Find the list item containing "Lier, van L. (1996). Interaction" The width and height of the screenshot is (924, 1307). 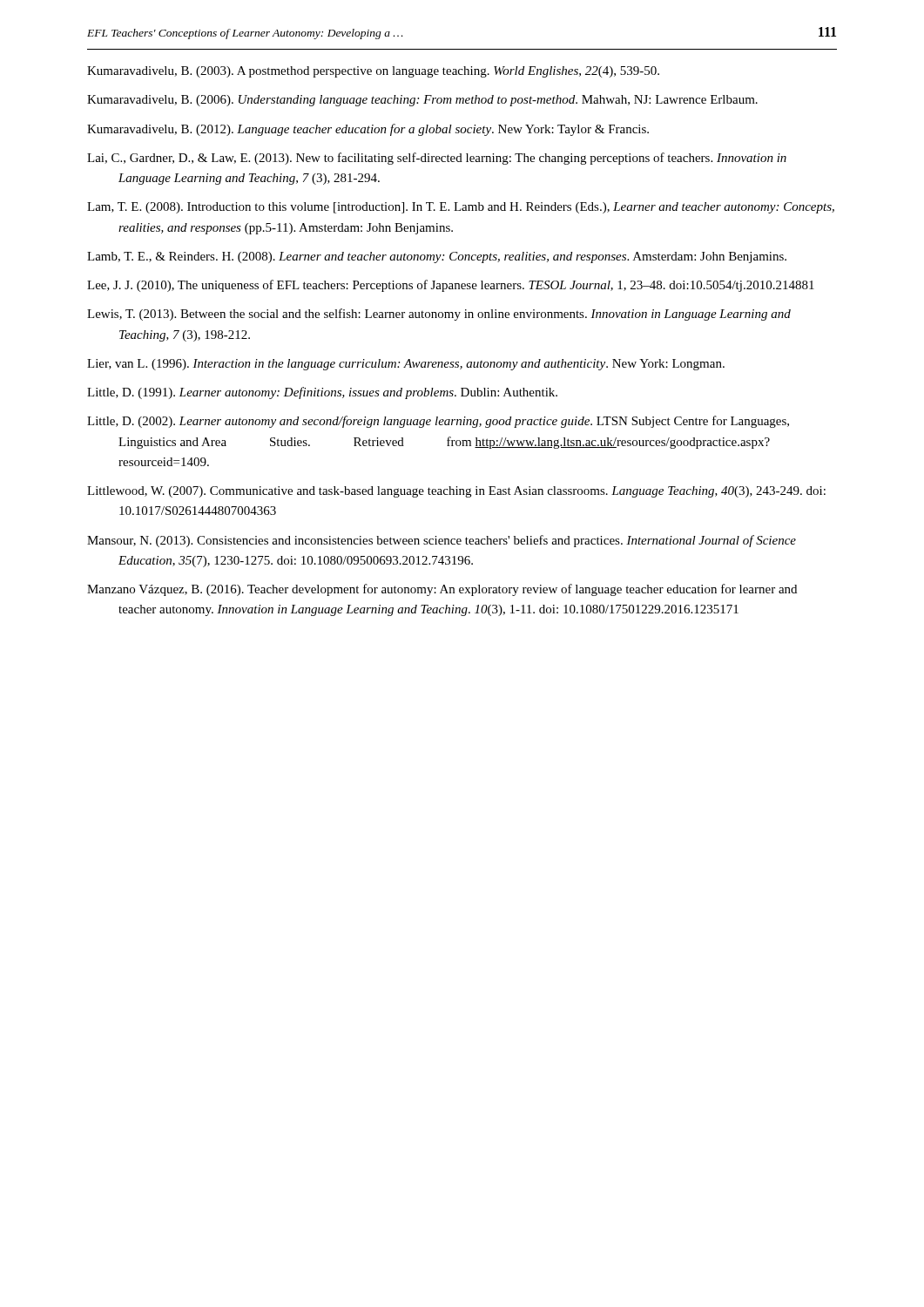click(x=406, y=363)
